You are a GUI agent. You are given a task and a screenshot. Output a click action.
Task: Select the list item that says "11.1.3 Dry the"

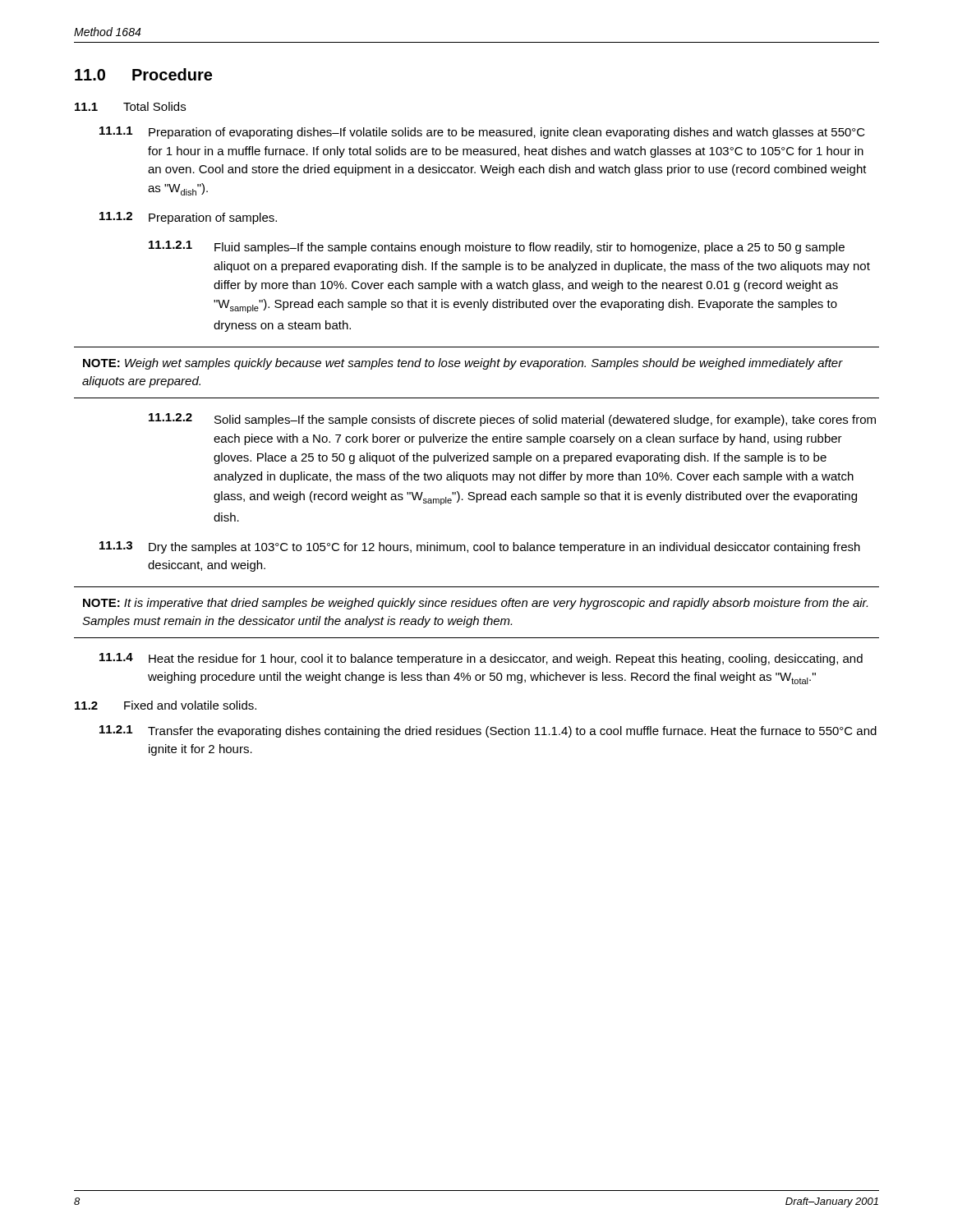pos(489,556)
